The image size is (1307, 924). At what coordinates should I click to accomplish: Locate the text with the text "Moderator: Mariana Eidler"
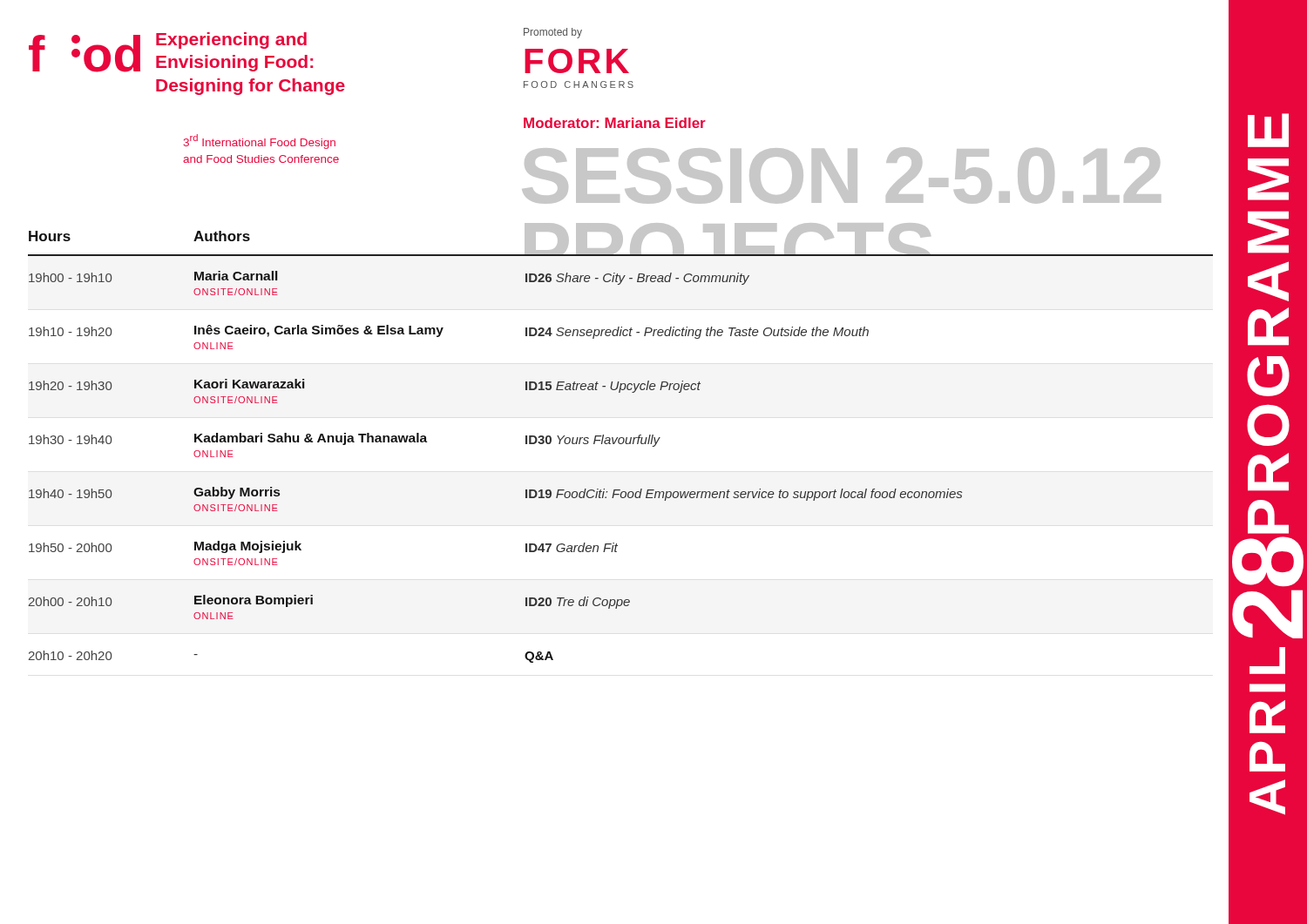pos(614,123)
